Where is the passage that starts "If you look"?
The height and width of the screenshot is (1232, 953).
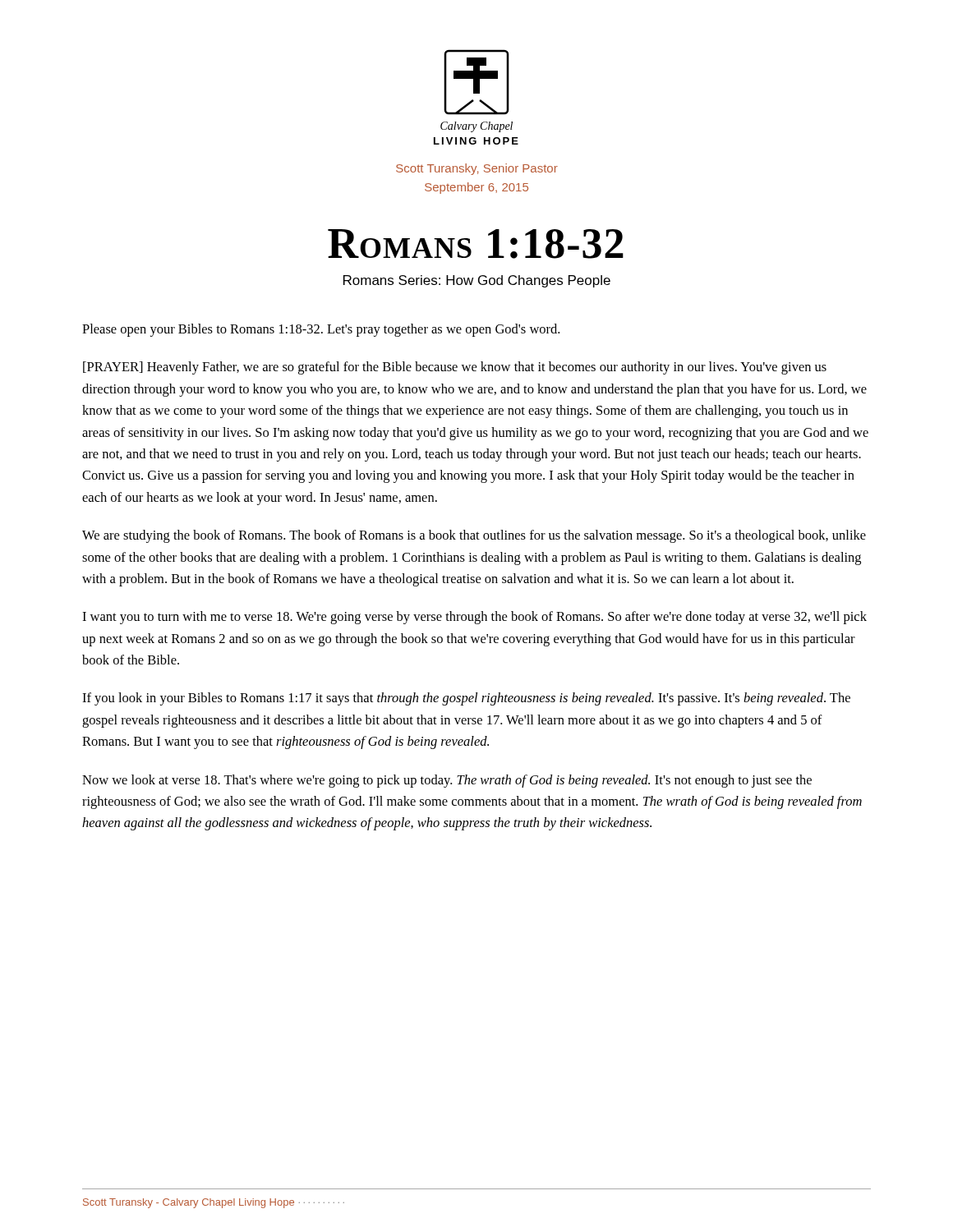tap(466, 720)
